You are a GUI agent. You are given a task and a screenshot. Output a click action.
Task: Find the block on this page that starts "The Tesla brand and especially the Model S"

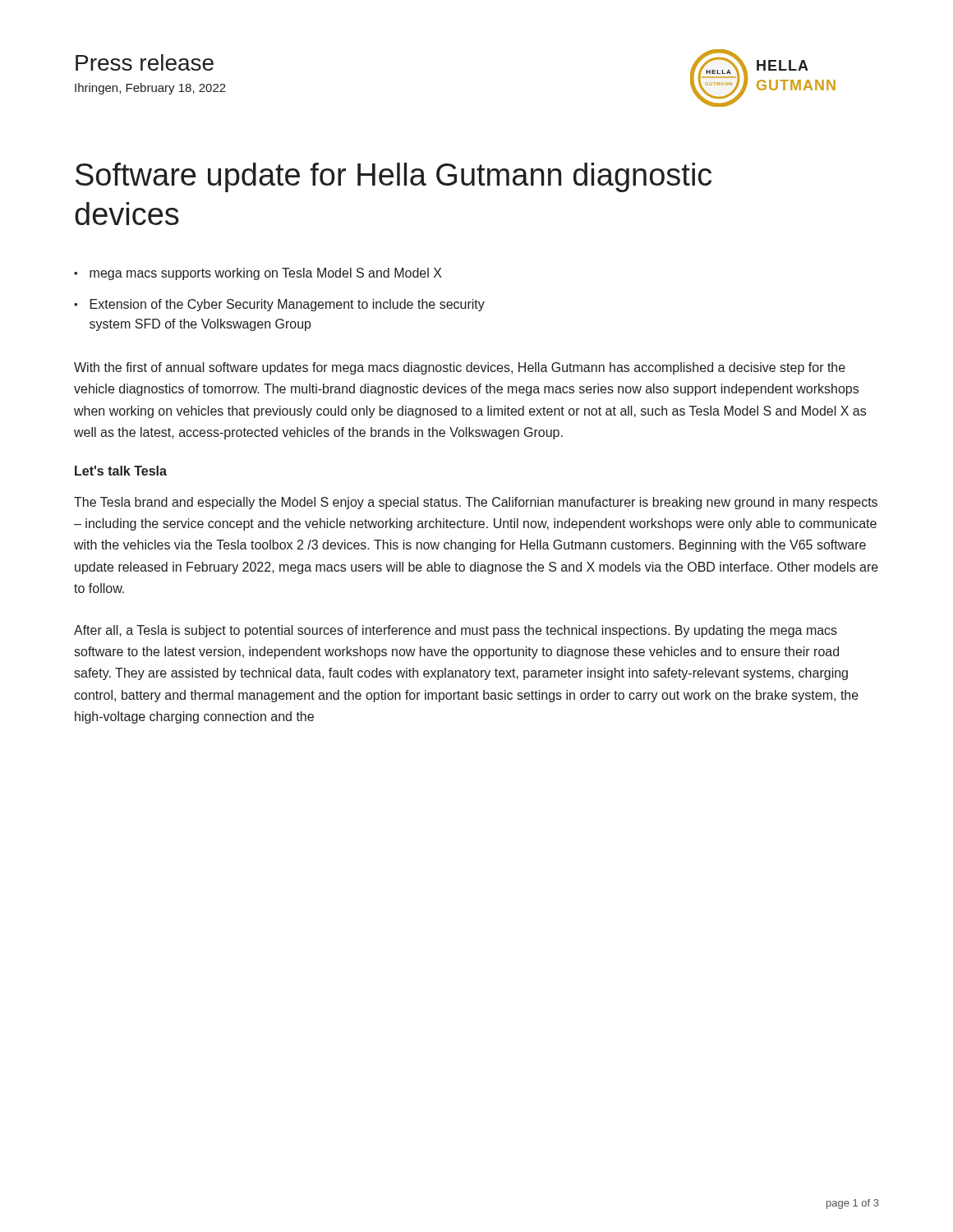pos(476,545)
